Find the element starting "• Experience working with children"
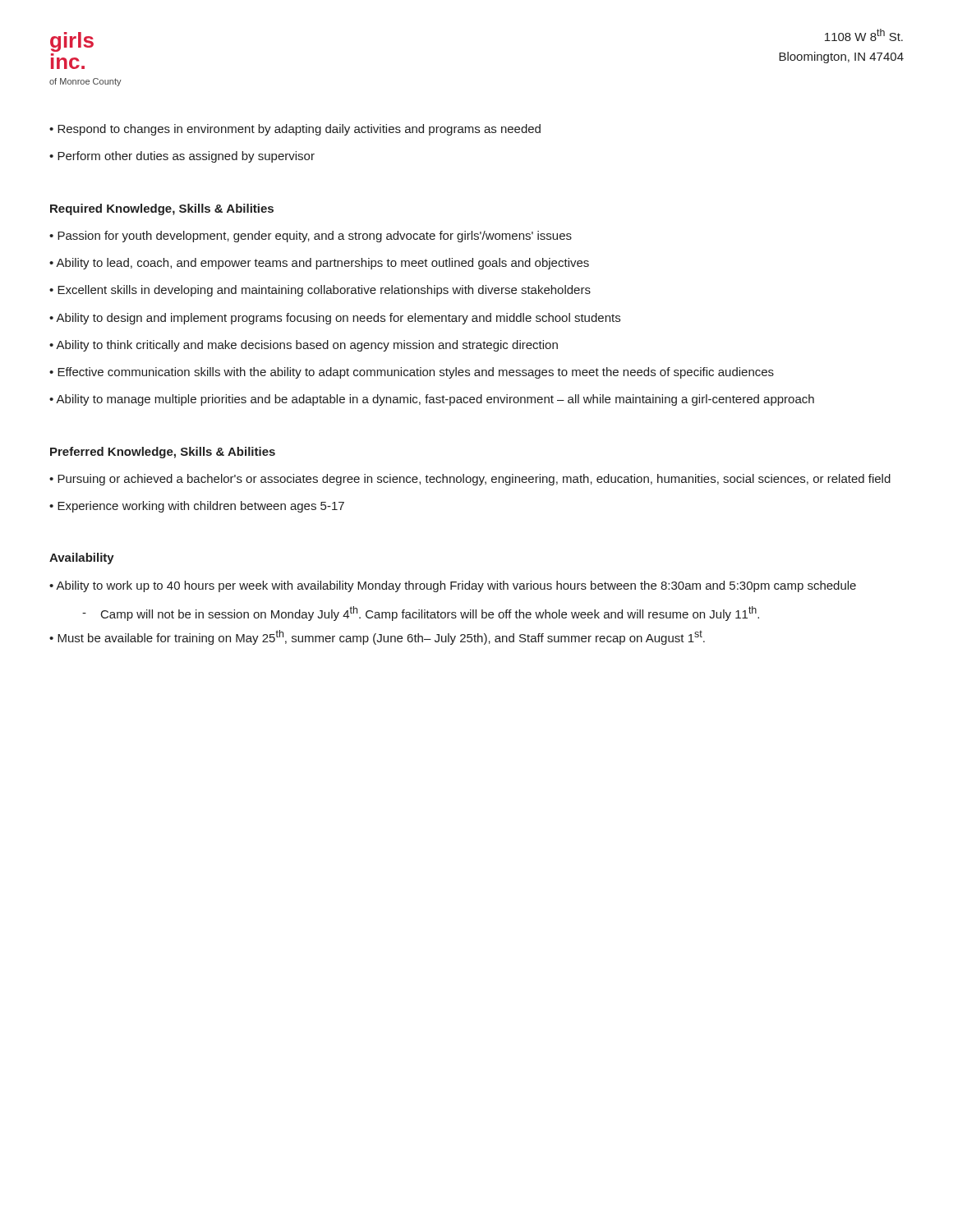The width and height of the screenshot is (953, 1232). tap(197, 506)
